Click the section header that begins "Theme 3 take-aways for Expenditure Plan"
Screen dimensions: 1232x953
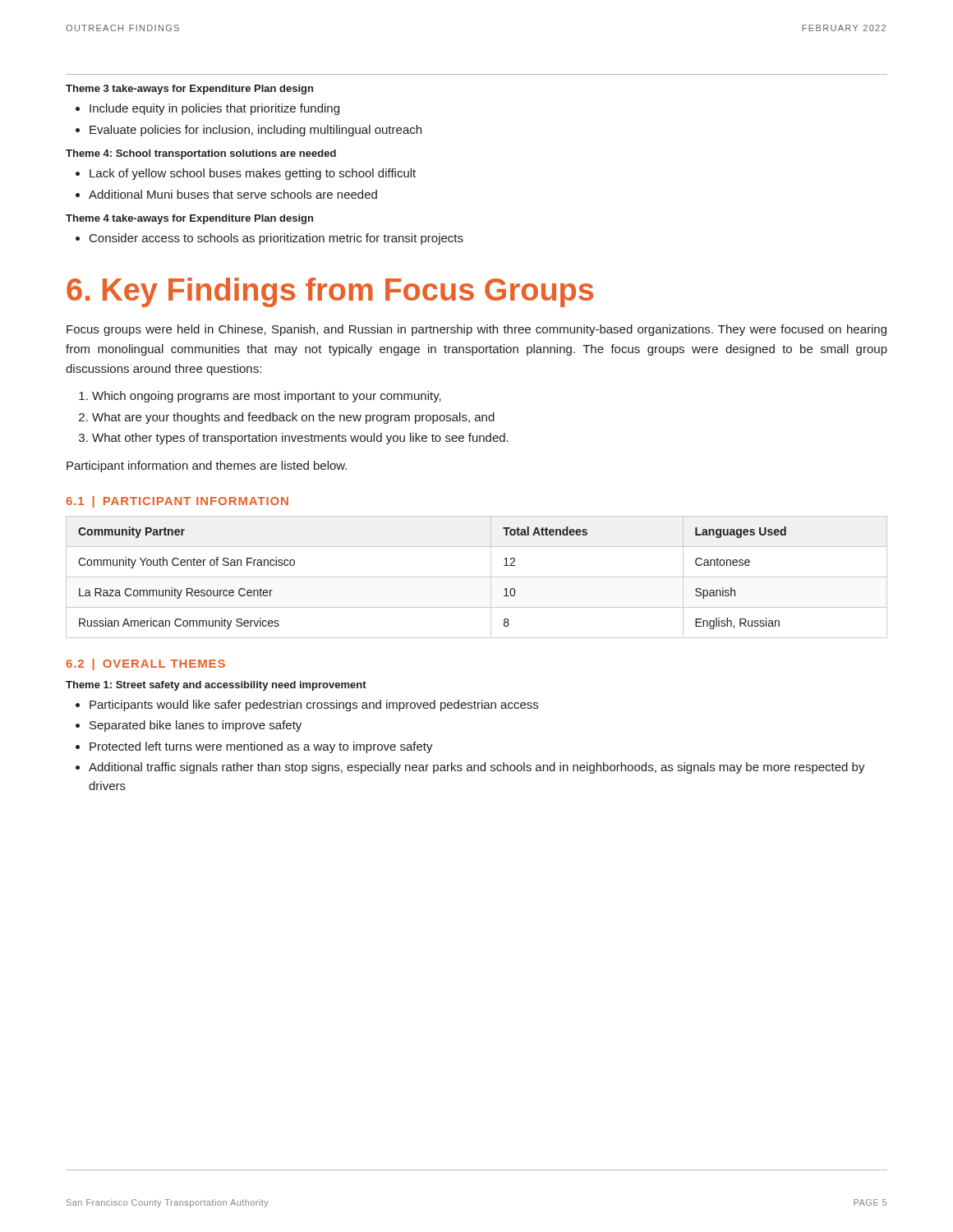(190, 88)
